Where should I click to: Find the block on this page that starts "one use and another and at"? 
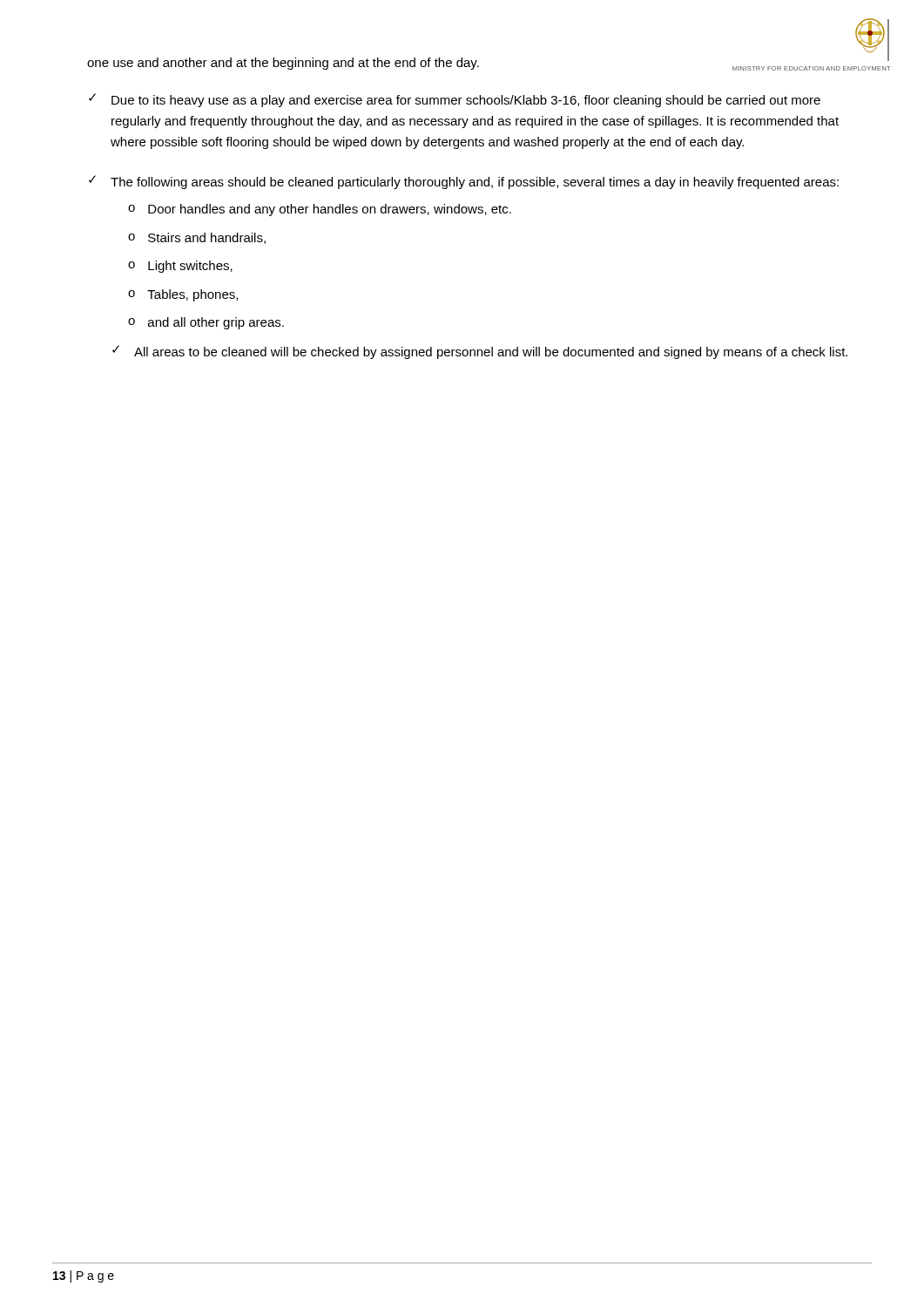[x=283, y=62]
